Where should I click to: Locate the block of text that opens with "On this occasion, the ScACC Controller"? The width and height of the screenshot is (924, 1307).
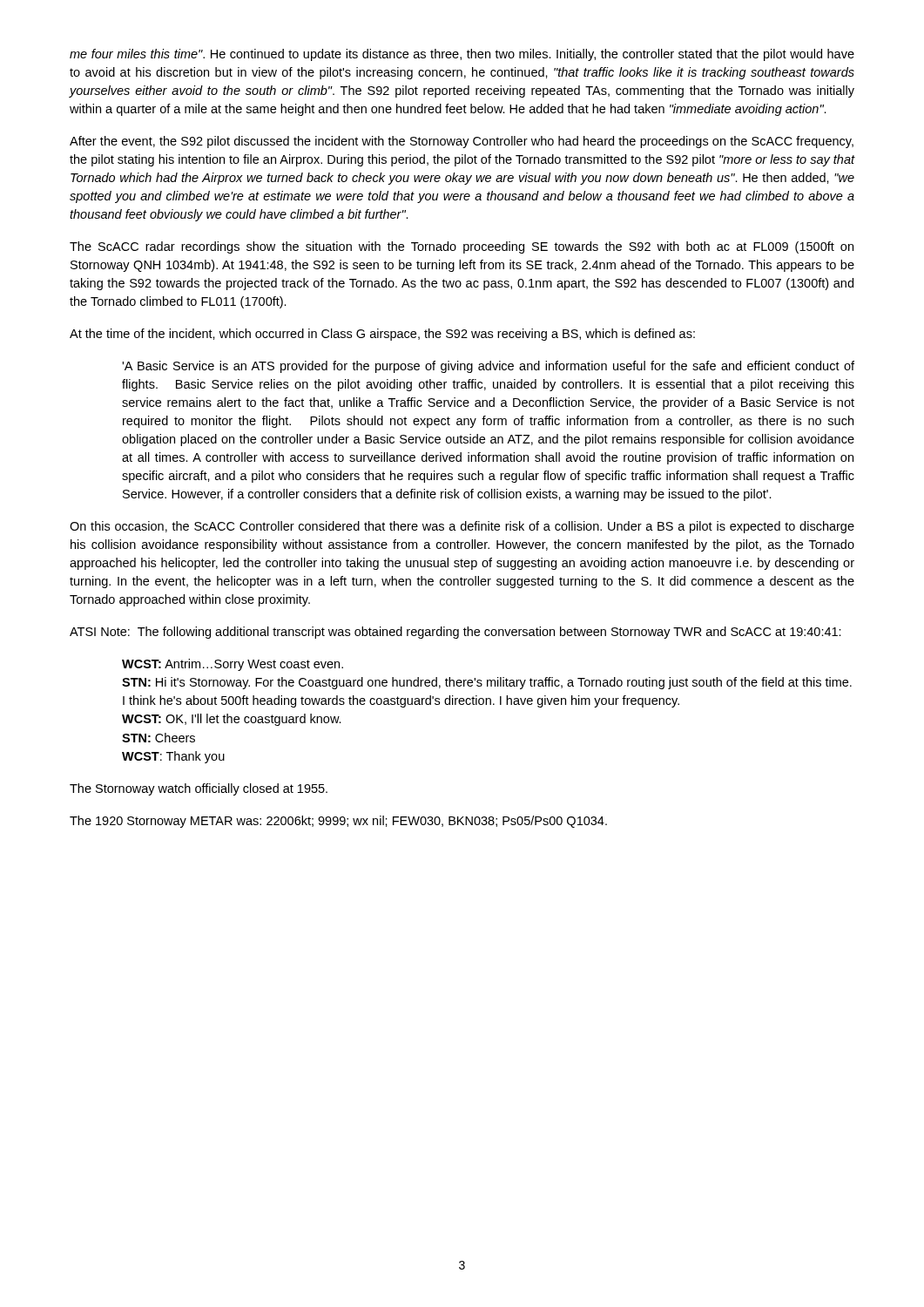pos(462,564)
